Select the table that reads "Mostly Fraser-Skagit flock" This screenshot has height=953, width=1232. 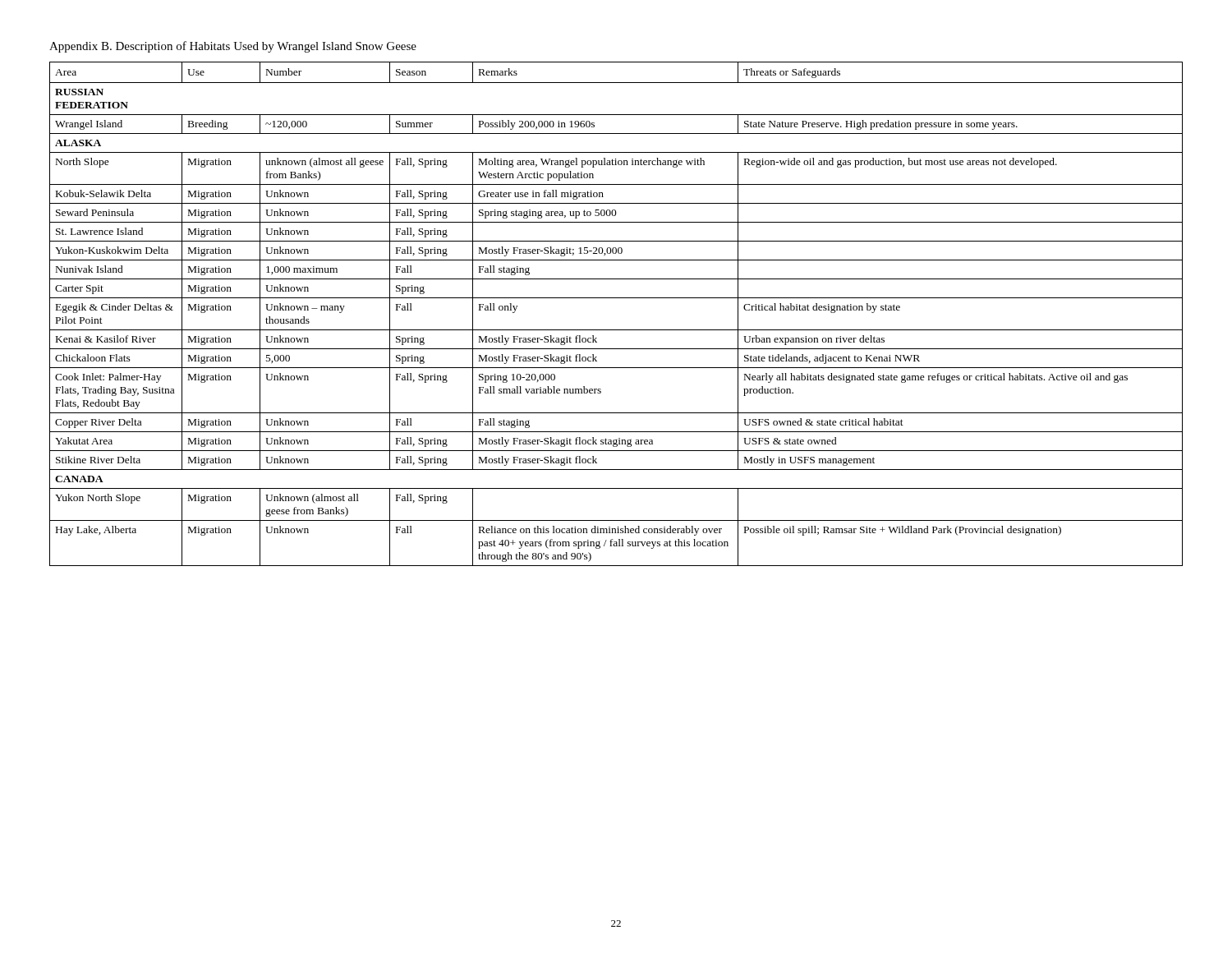point(616,314)
